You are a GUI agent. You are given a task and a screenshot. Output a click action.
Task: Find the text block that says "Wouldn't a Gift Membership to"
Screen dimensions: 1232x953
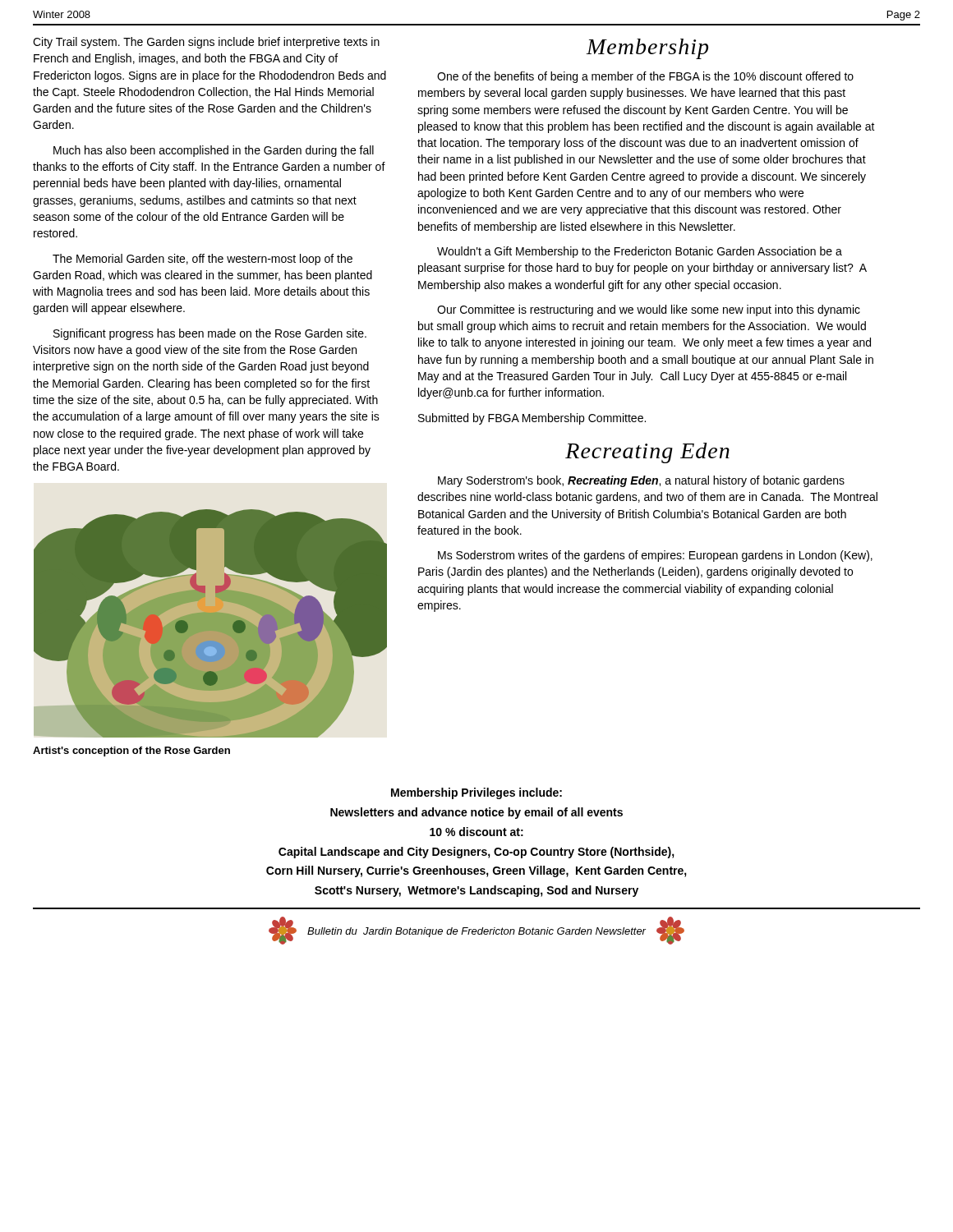[648, 268]
